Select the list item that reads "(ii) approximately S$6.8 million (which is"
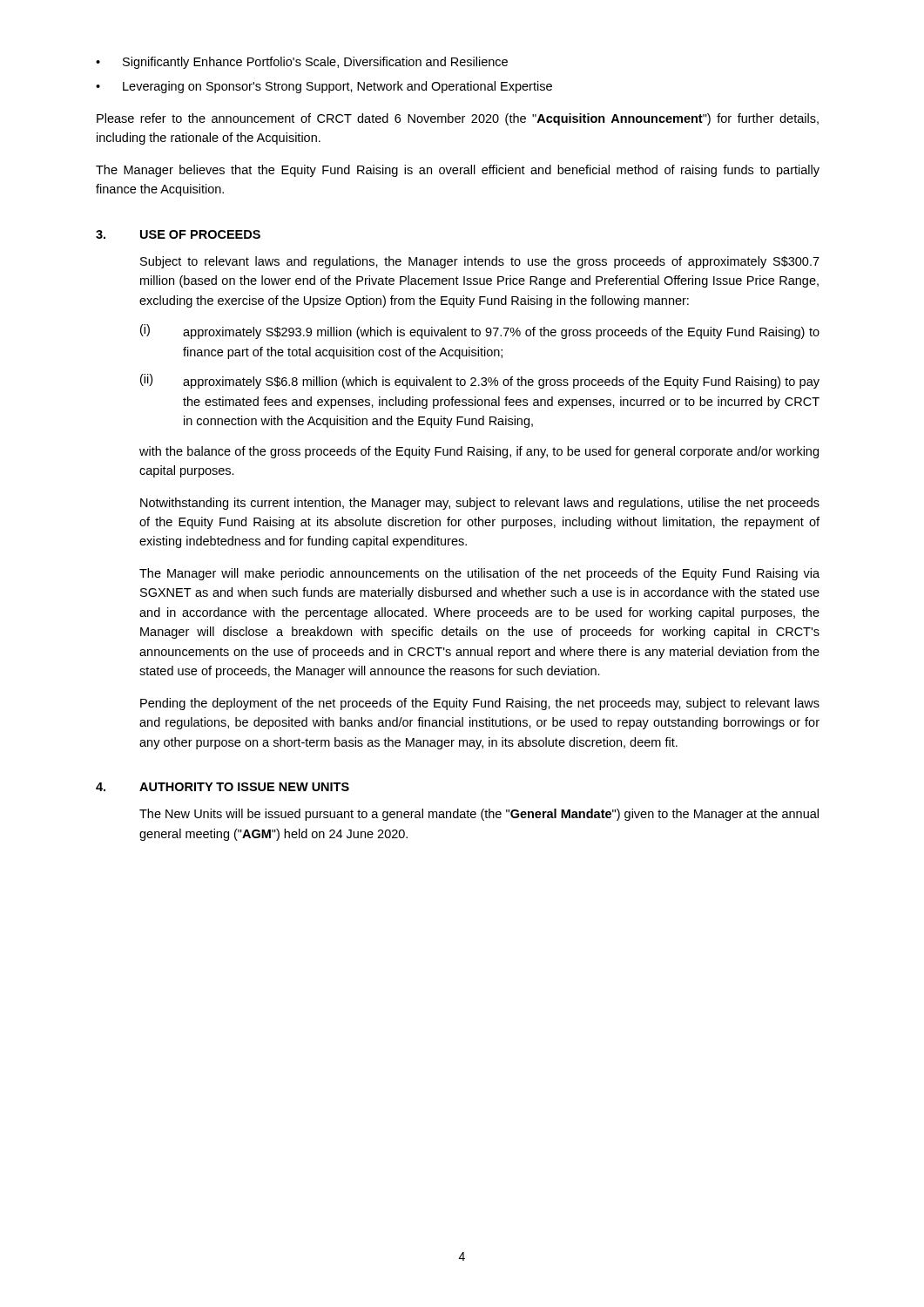Image resolution: width=924 pixels, height=1307 pixels. (x=479, y=402)
